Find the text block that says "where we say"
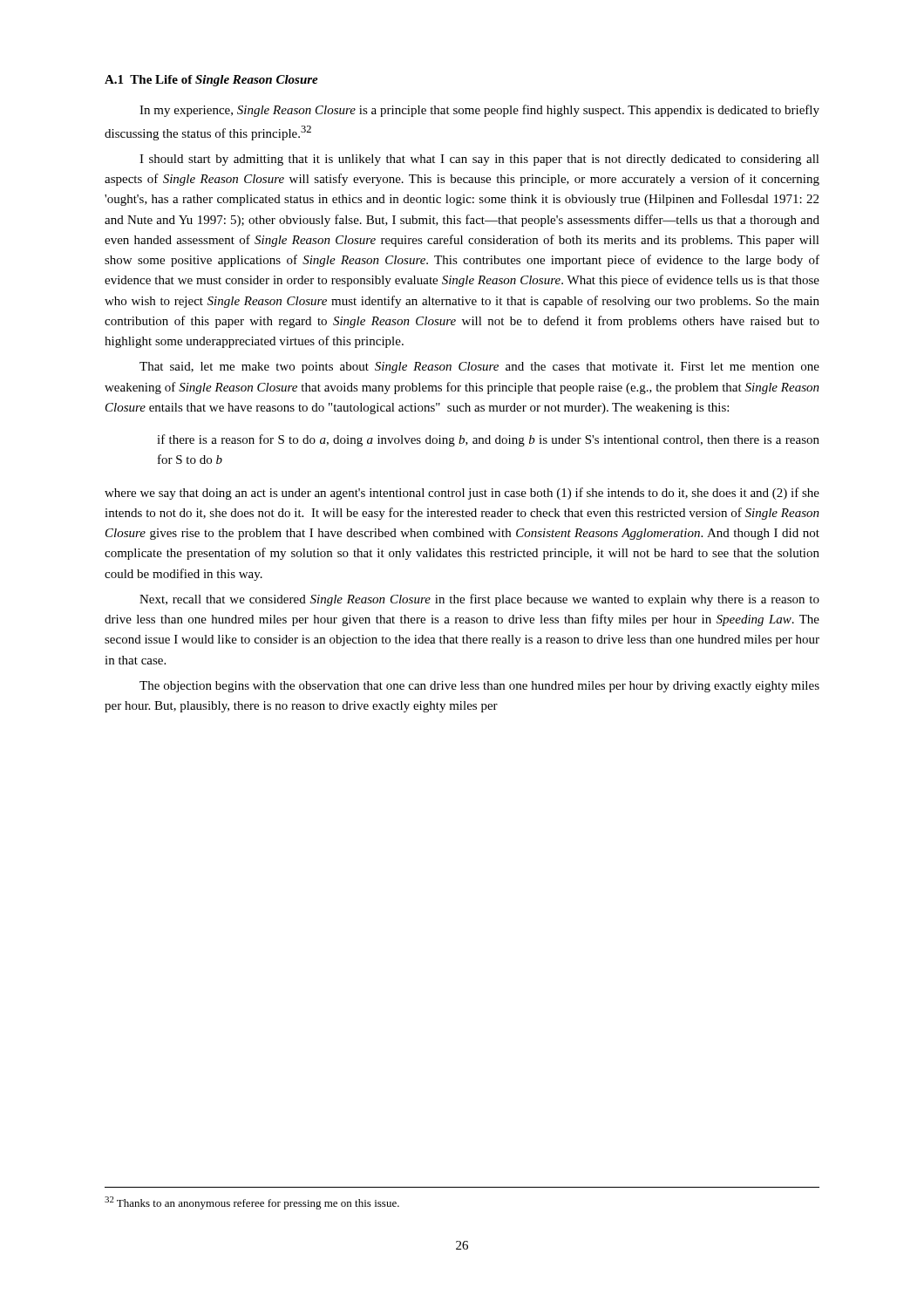The width and height of the screenshot is (924, 1308). [x=462, y=533]
